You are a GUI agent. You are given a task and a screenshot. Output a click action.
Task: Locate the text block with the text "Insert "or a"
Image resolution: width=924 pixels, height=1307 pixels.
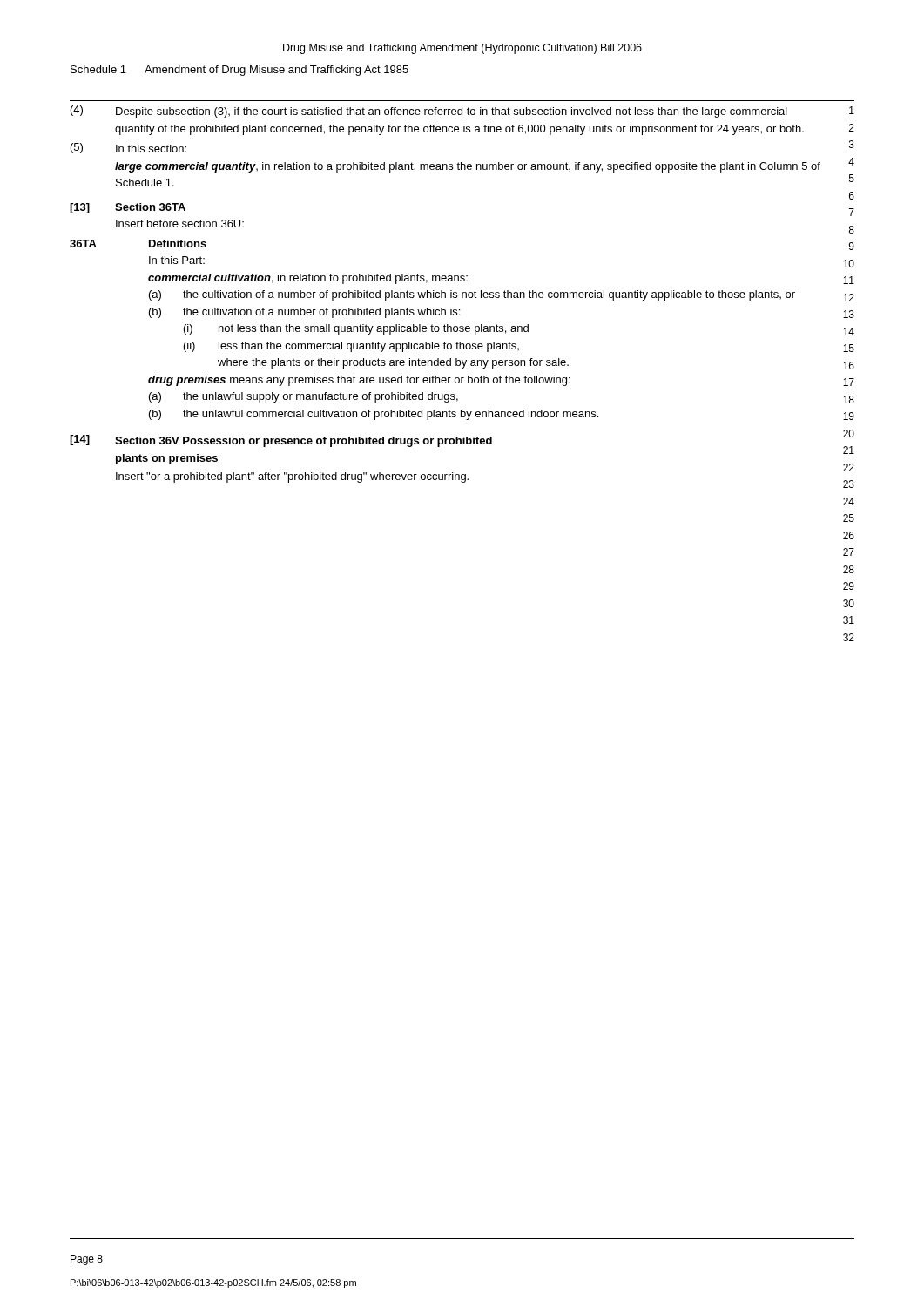tap(292, 476)
